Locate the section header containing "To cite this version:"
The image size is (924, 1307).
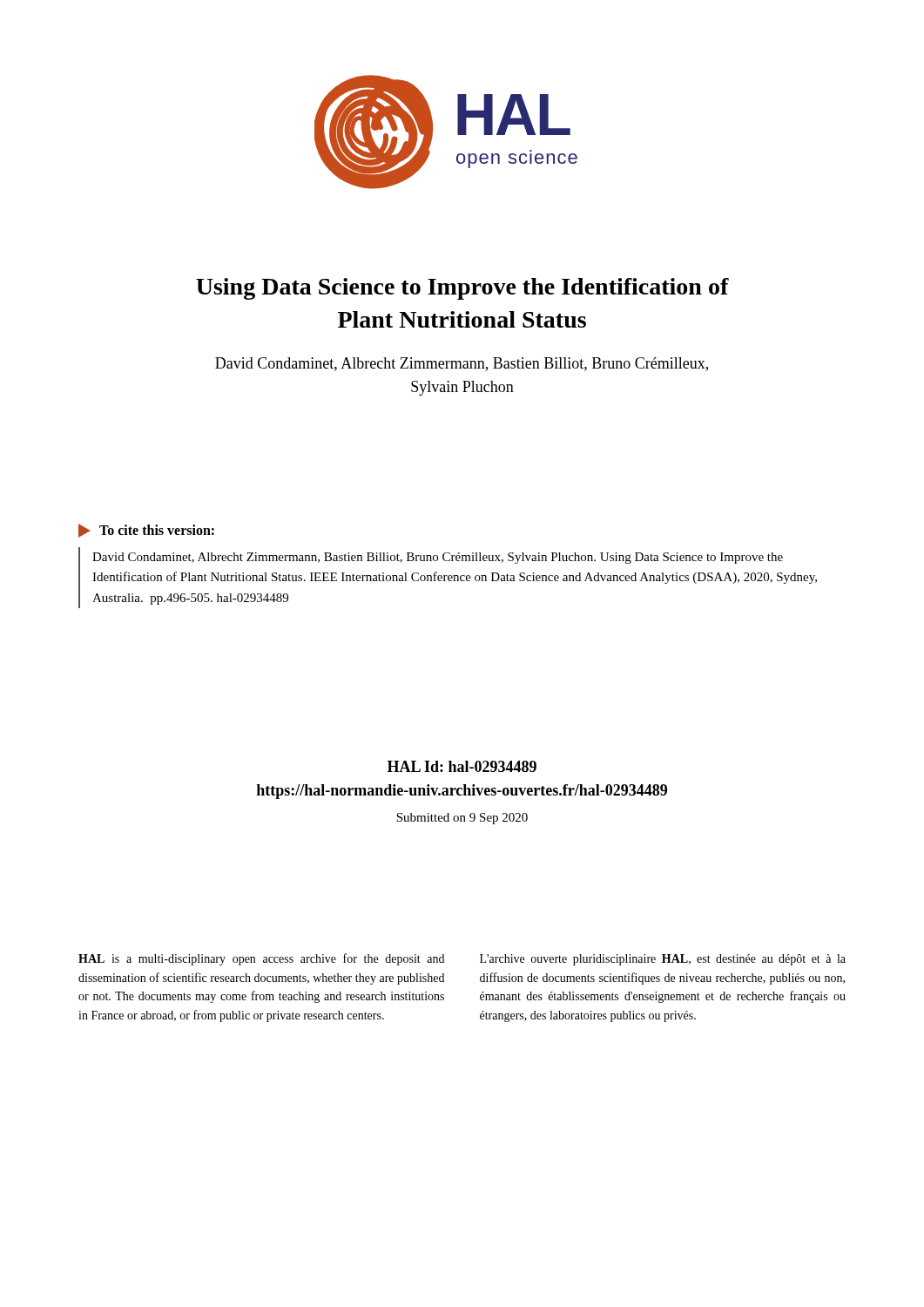[x=462, y=565]
